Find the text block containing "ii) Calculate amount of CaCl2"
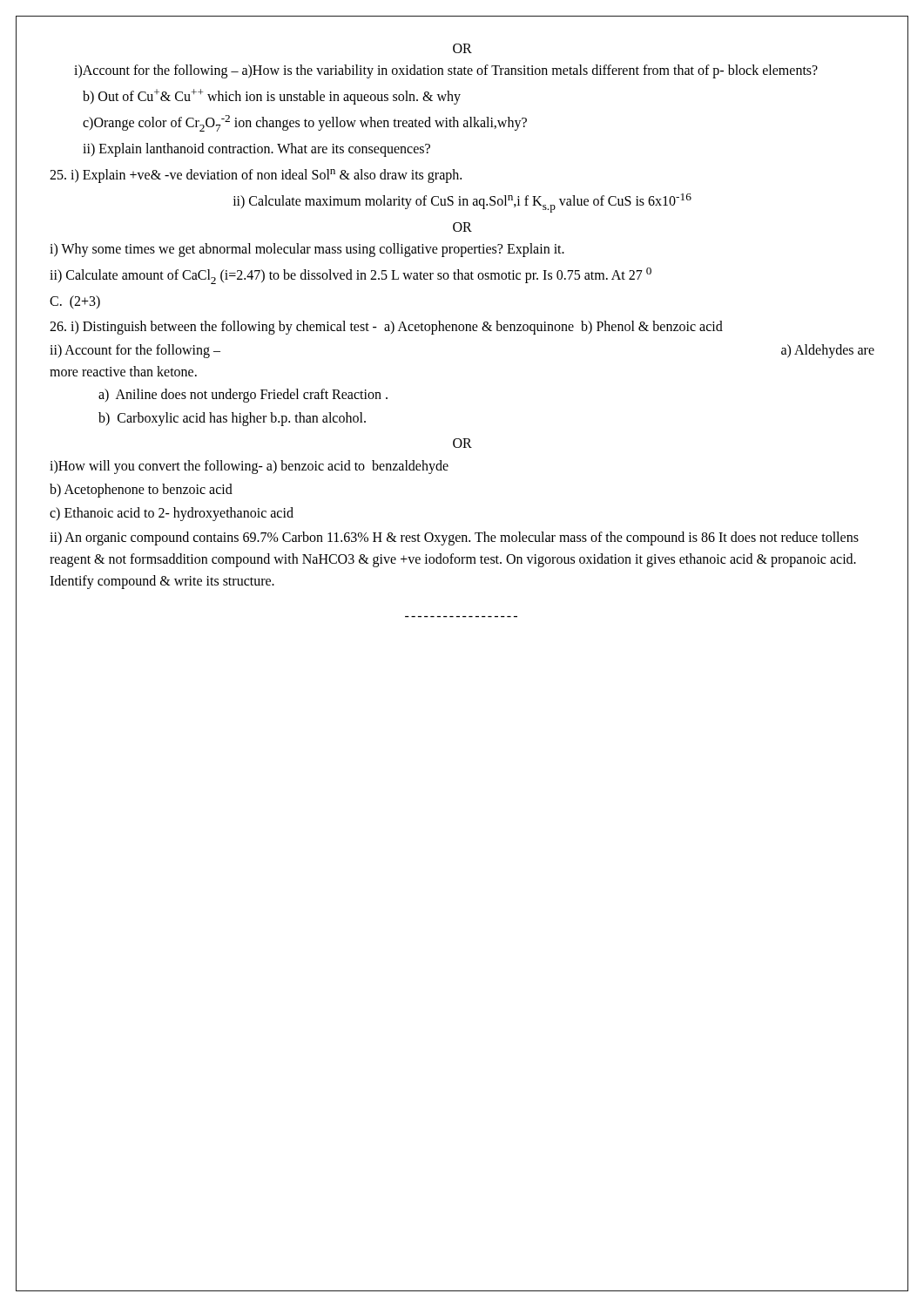The width and height of the screenshot is (924, 1307). pyautogui.click(x=351, y=275)
